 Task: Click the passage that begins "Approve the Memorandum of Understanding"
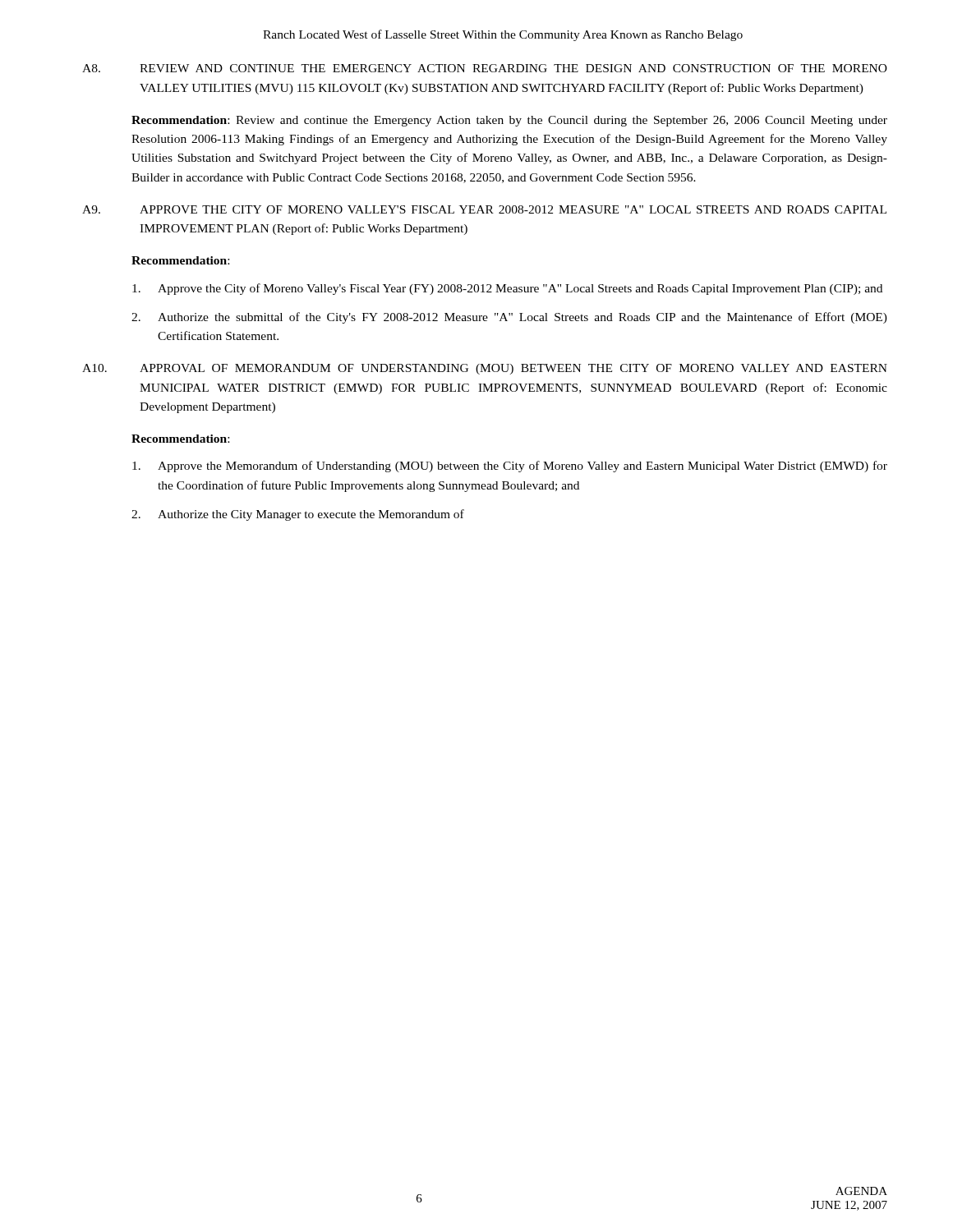(x=509, y=475)
